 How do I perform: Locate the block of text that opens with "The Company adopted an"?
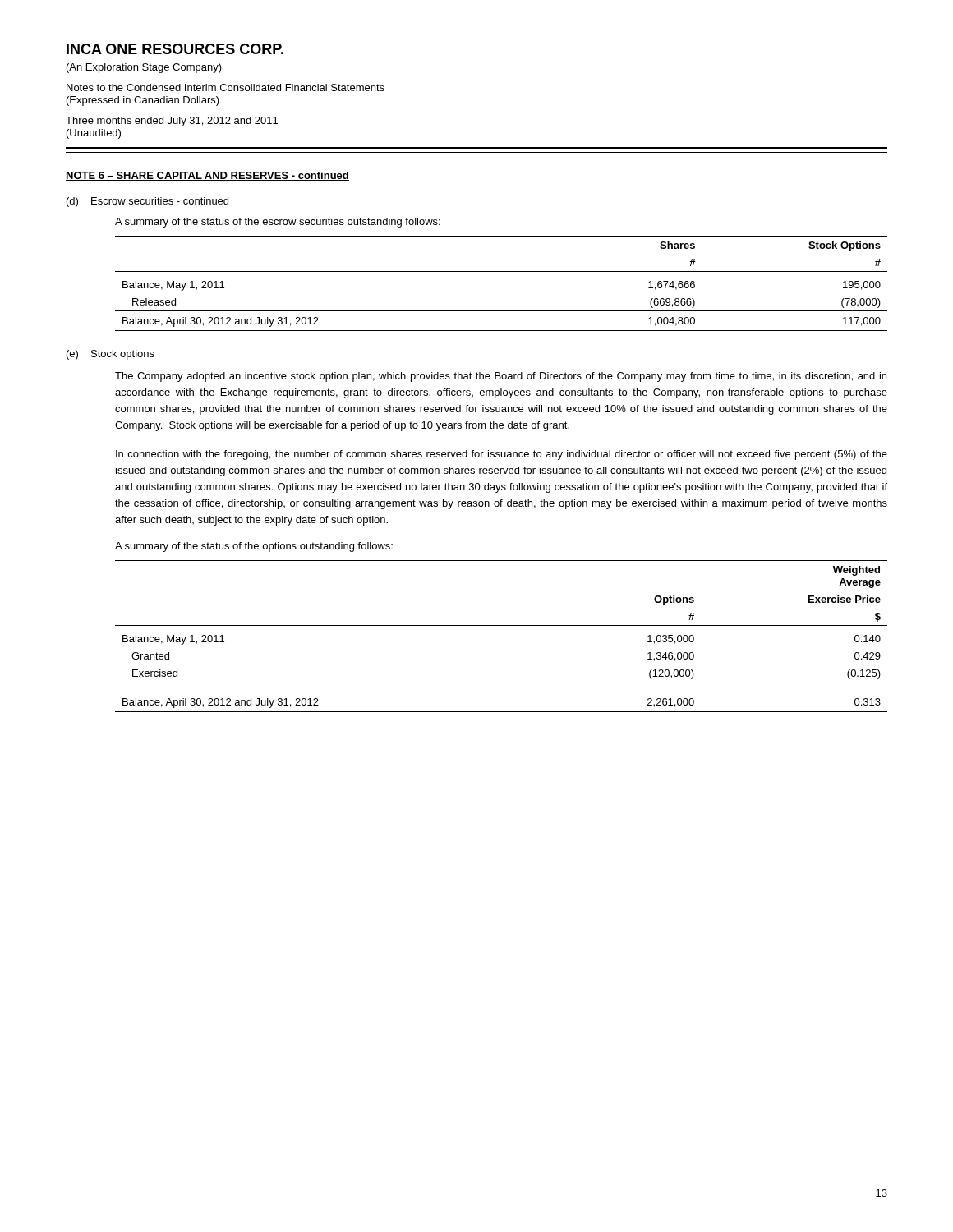pos(501,401)
